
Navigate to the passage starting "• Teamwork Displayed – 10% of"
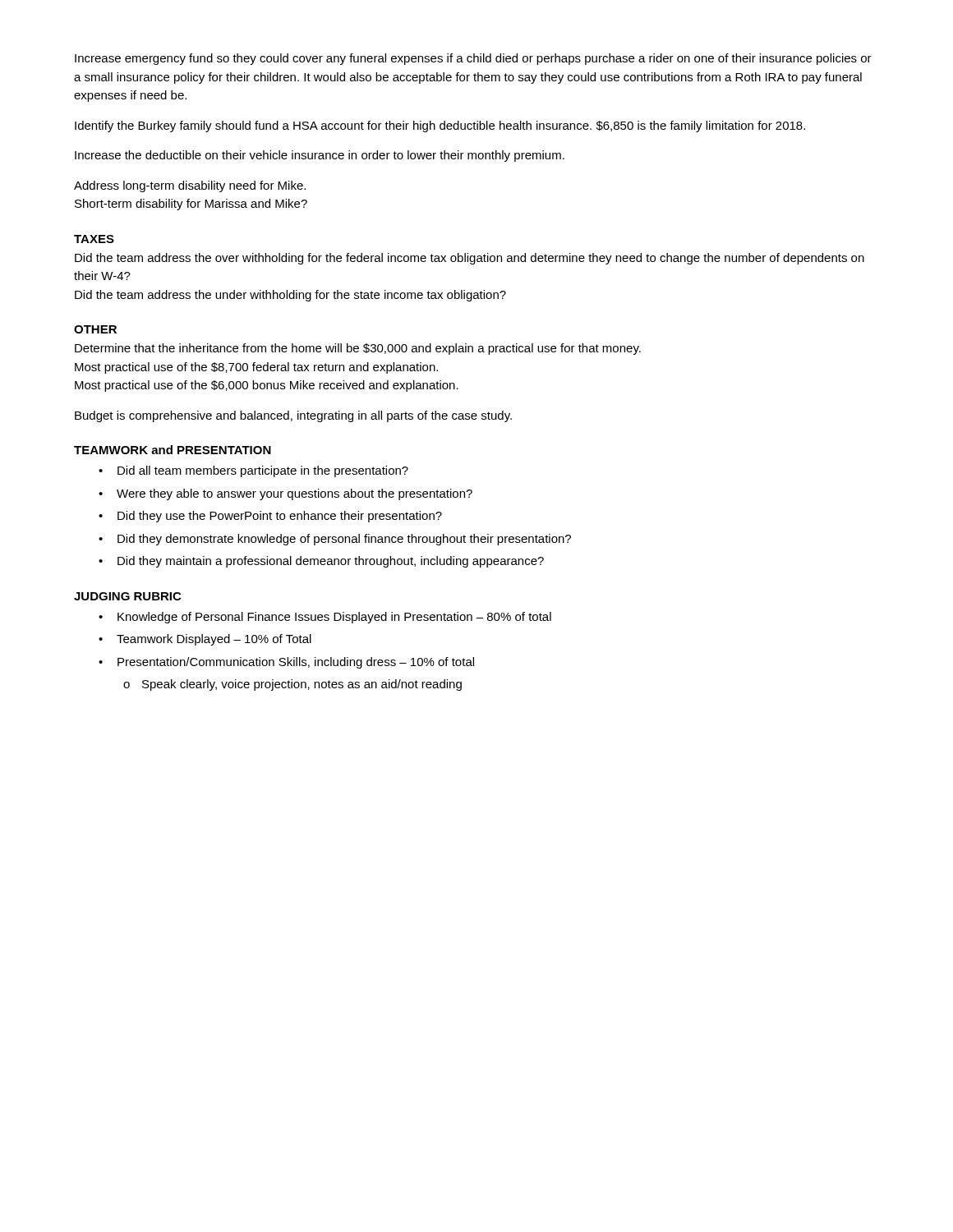pos(205,640)
